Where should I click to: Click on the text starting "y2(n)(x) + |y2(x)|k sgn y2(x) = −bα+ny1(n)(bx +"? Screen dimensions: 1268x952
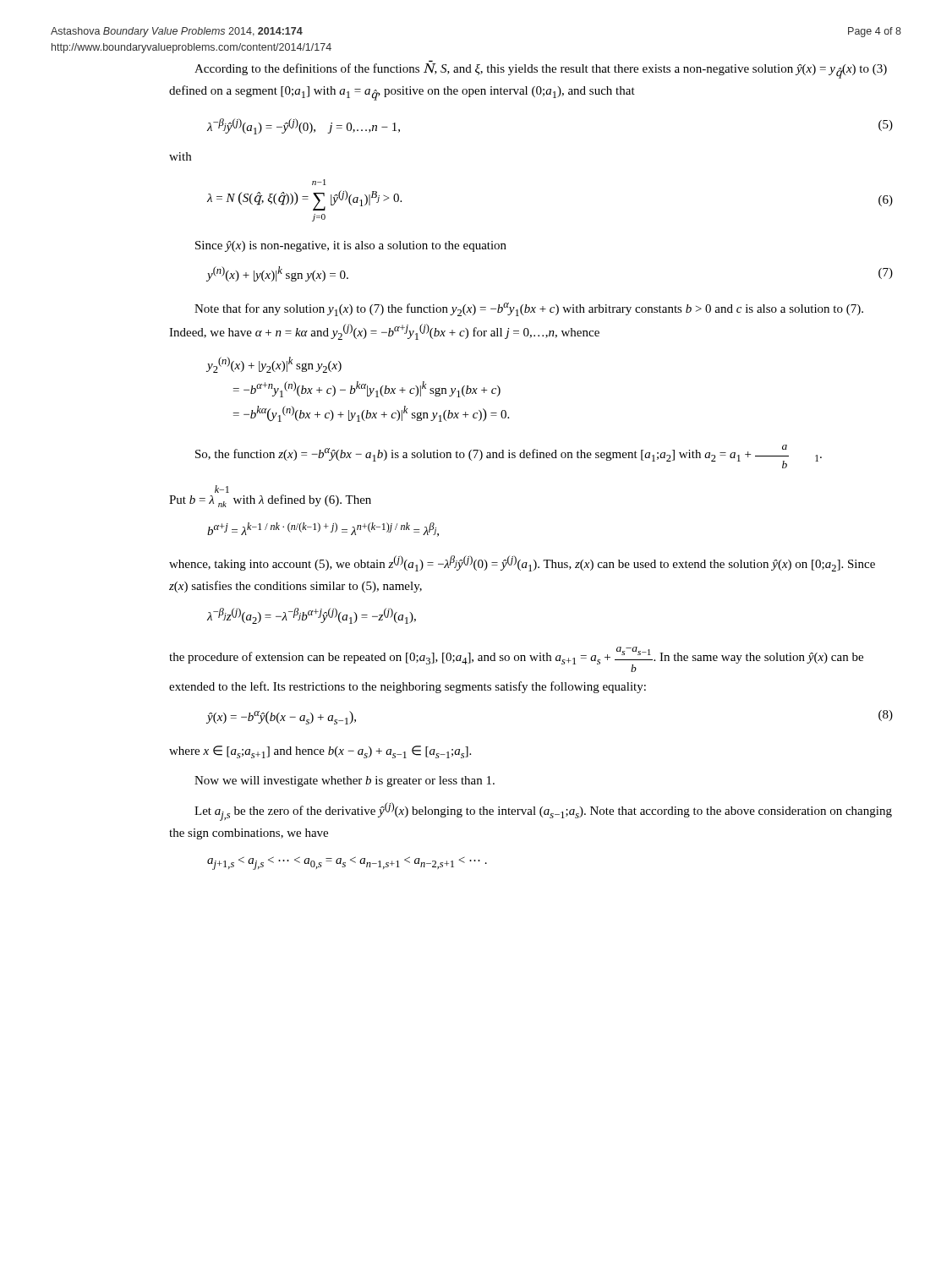(x=274, y=365)
